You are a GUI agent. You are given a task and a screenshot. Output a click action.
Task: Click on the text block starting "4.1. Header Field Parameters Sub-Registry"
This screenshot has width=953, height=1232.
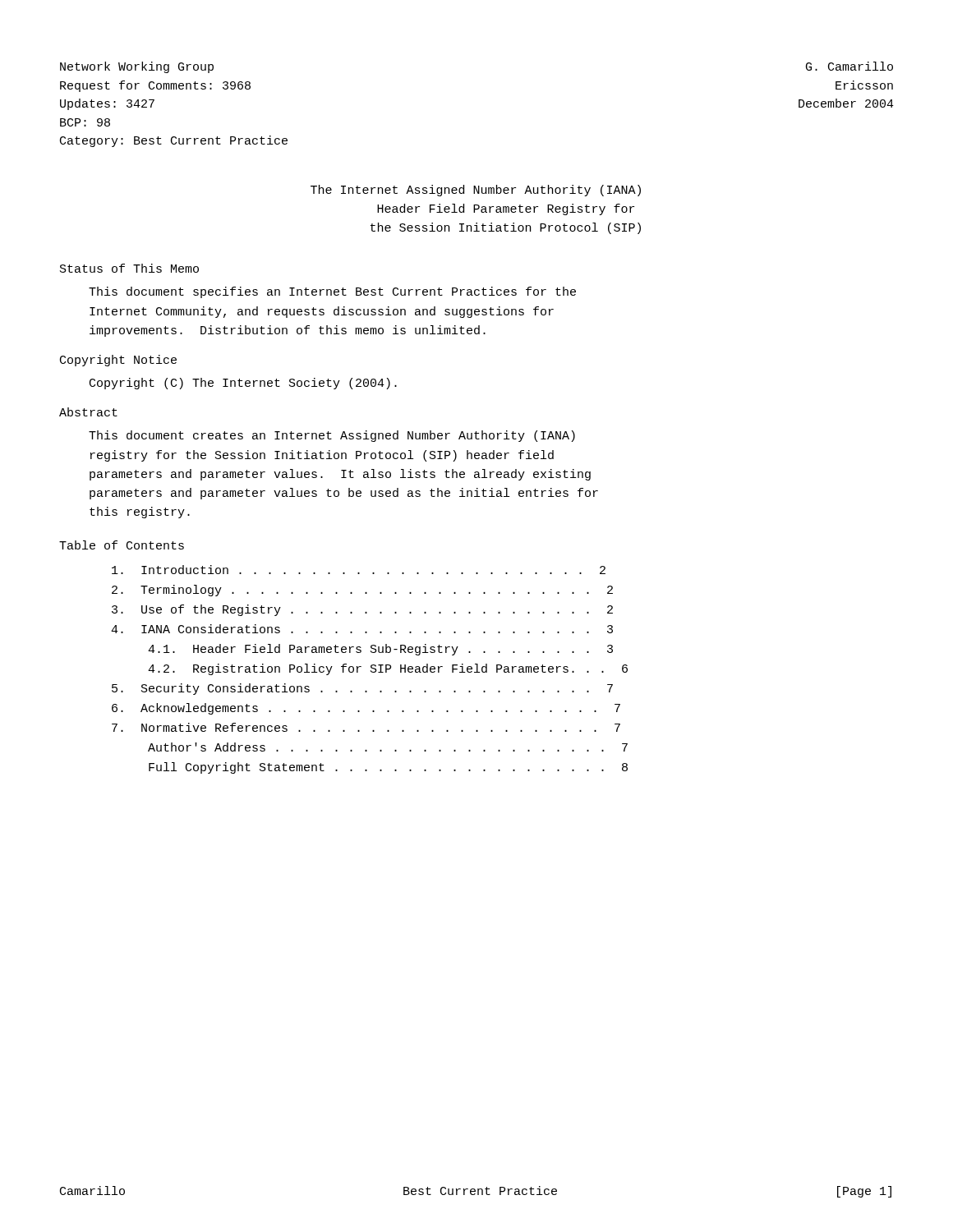click(x=351, y=650)
